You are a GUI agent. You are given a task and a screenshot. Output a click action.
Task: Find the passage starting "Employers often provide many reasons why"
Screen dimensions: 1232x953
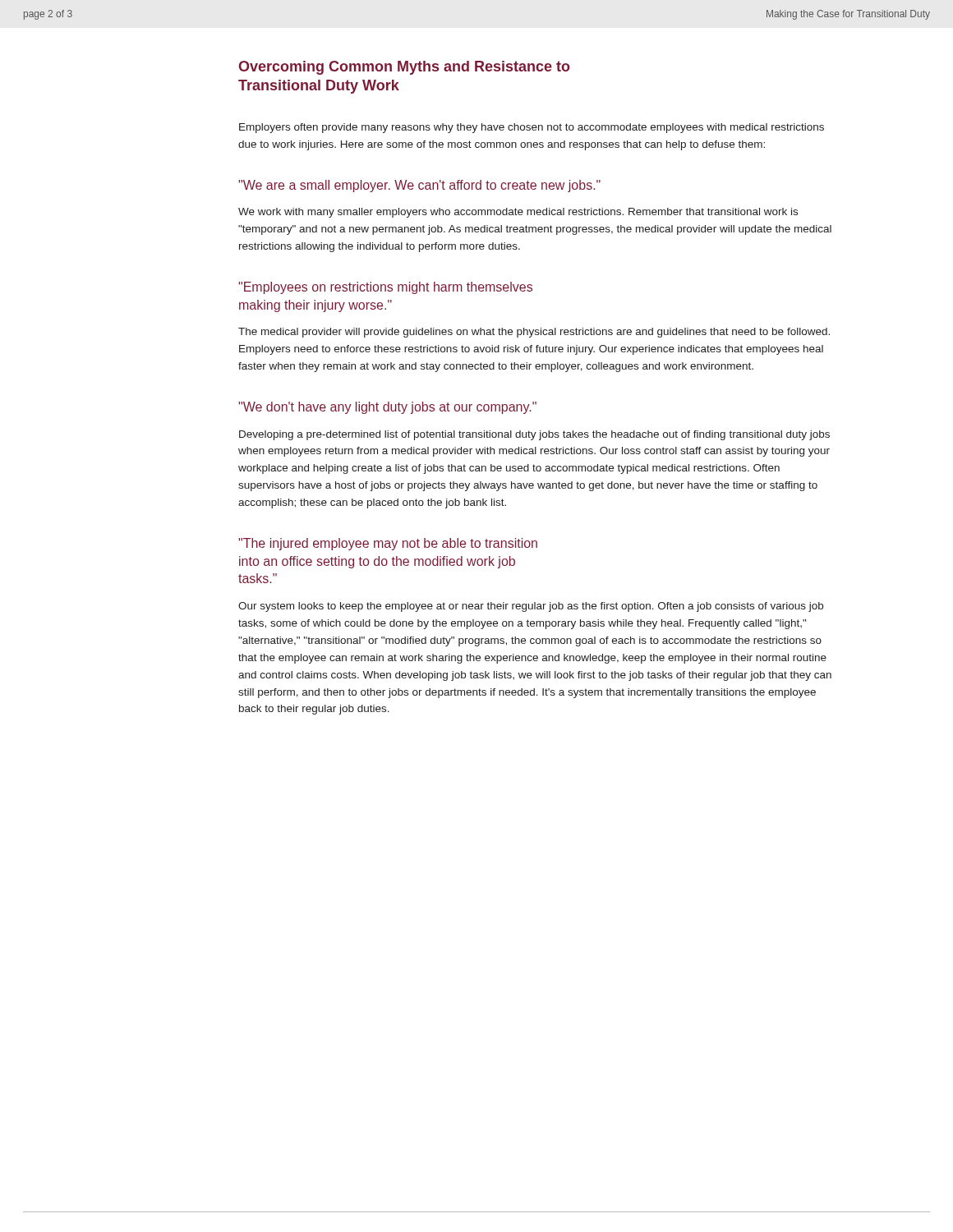(x=531, y=135)
